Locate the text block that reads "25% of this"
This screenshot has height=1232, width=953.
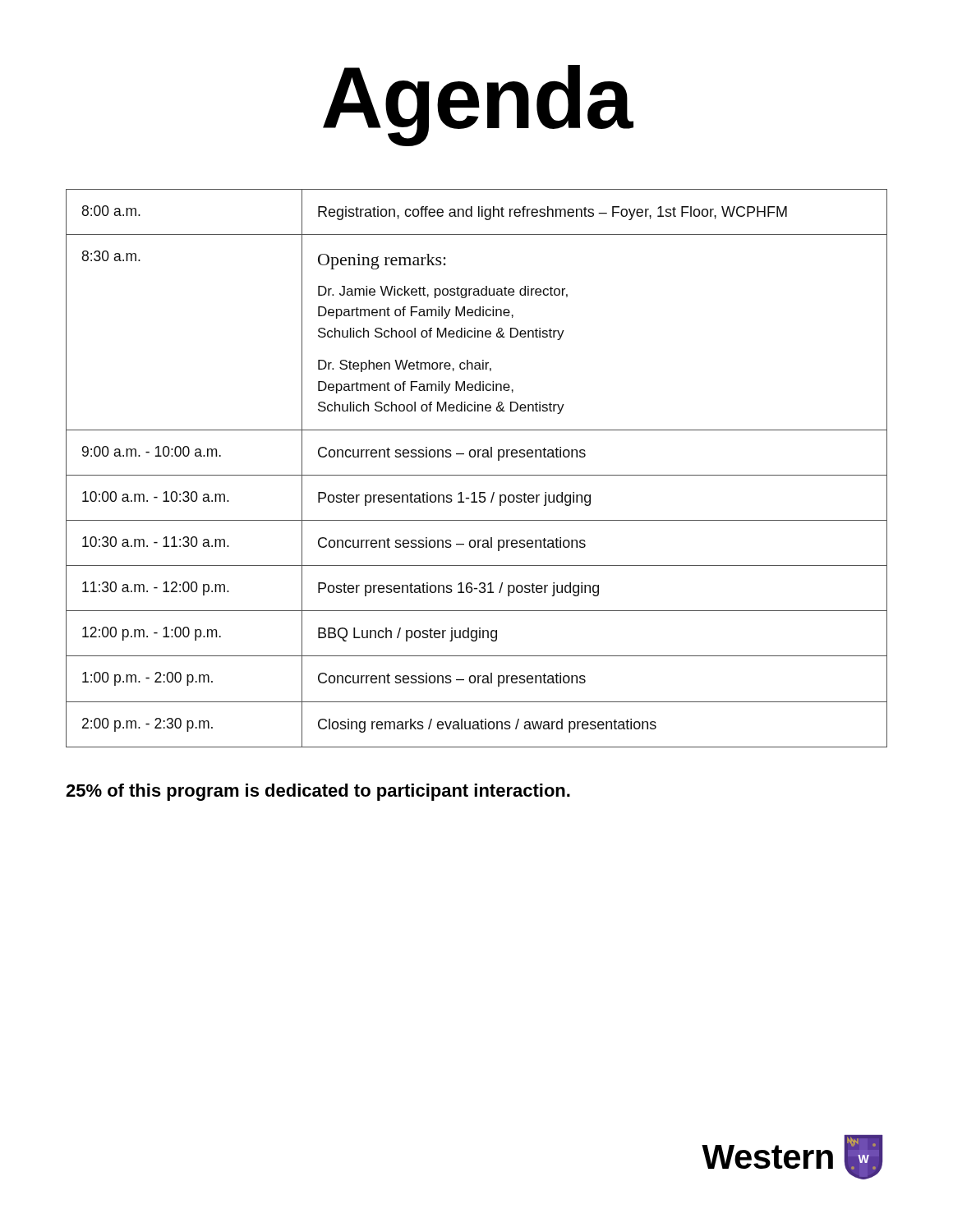318,790
